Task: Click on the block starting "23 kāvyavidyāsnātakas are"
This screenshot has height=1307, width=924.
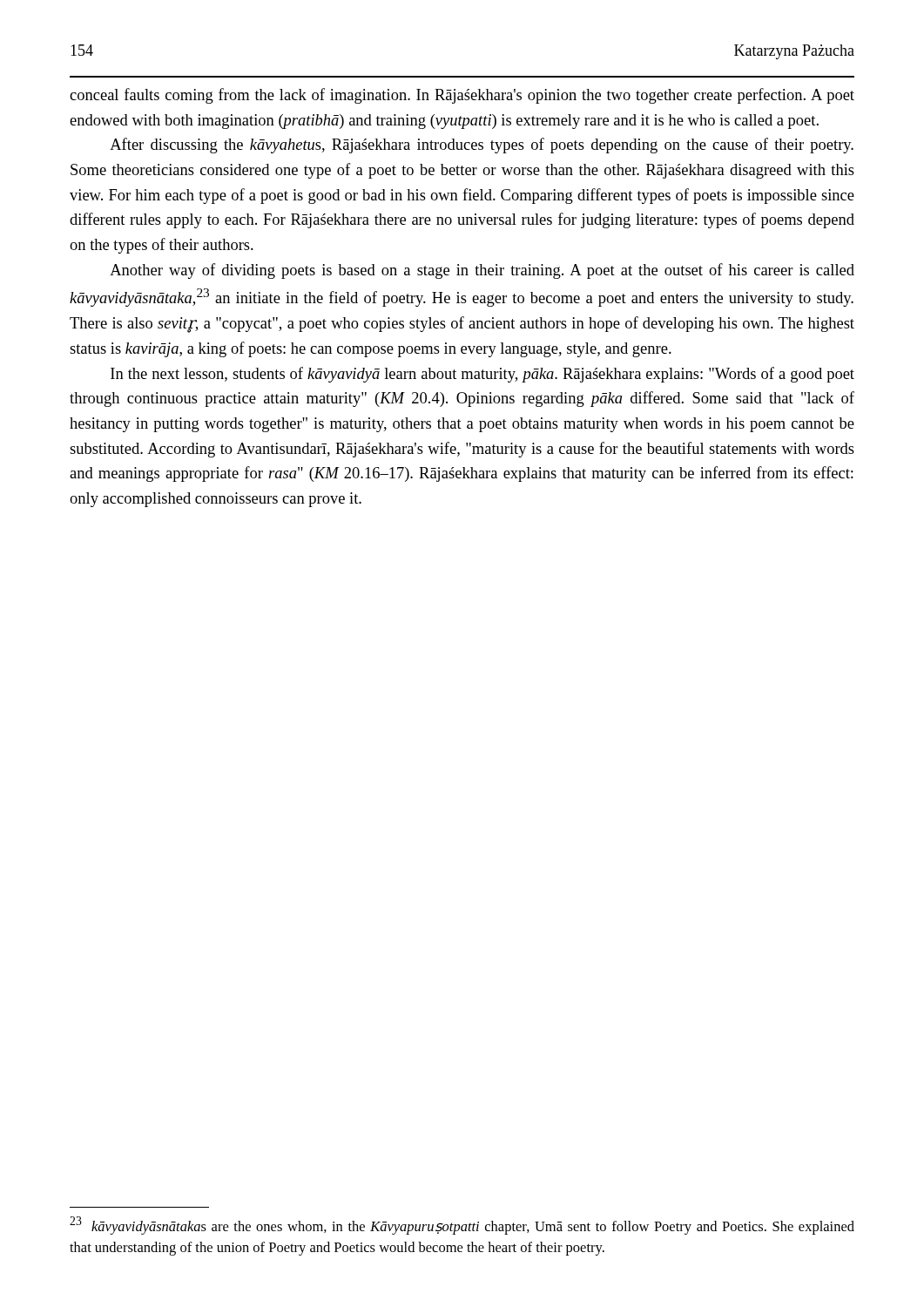Action: pos(462,1235)
